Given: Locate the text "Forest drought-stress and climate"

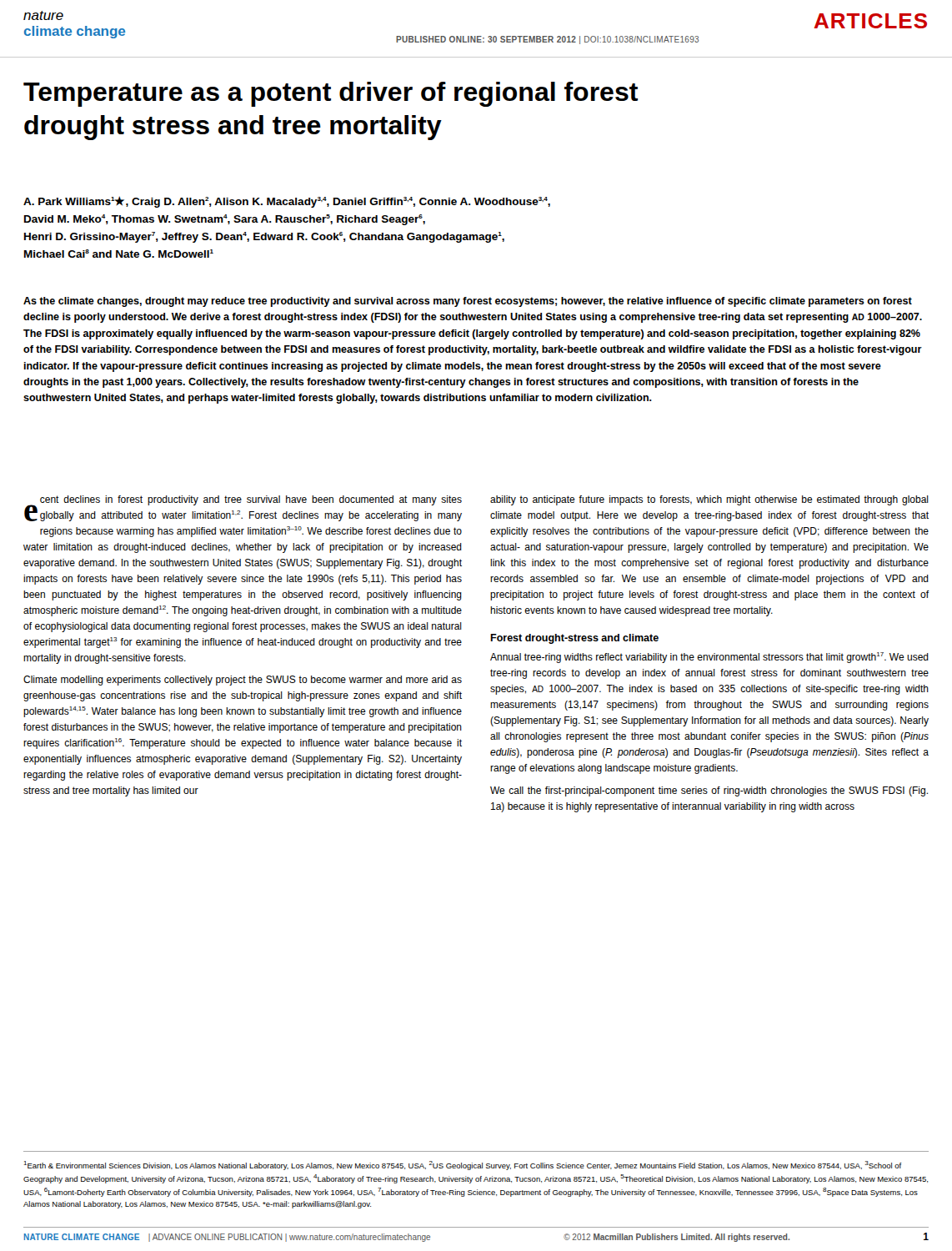Looking at the screenshot, I should [574, 638].
